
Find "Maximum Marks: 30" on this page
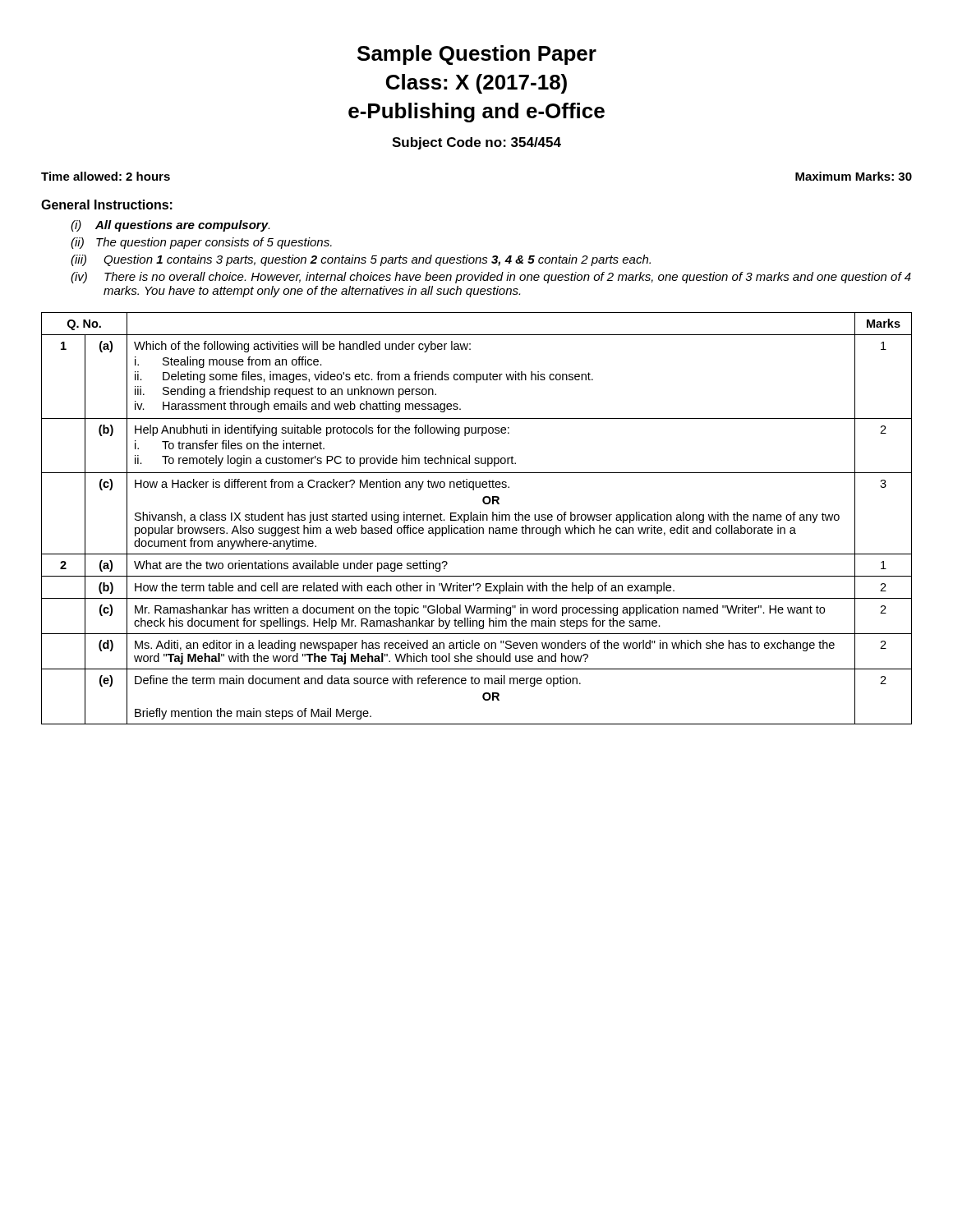[x=853, y=176]
